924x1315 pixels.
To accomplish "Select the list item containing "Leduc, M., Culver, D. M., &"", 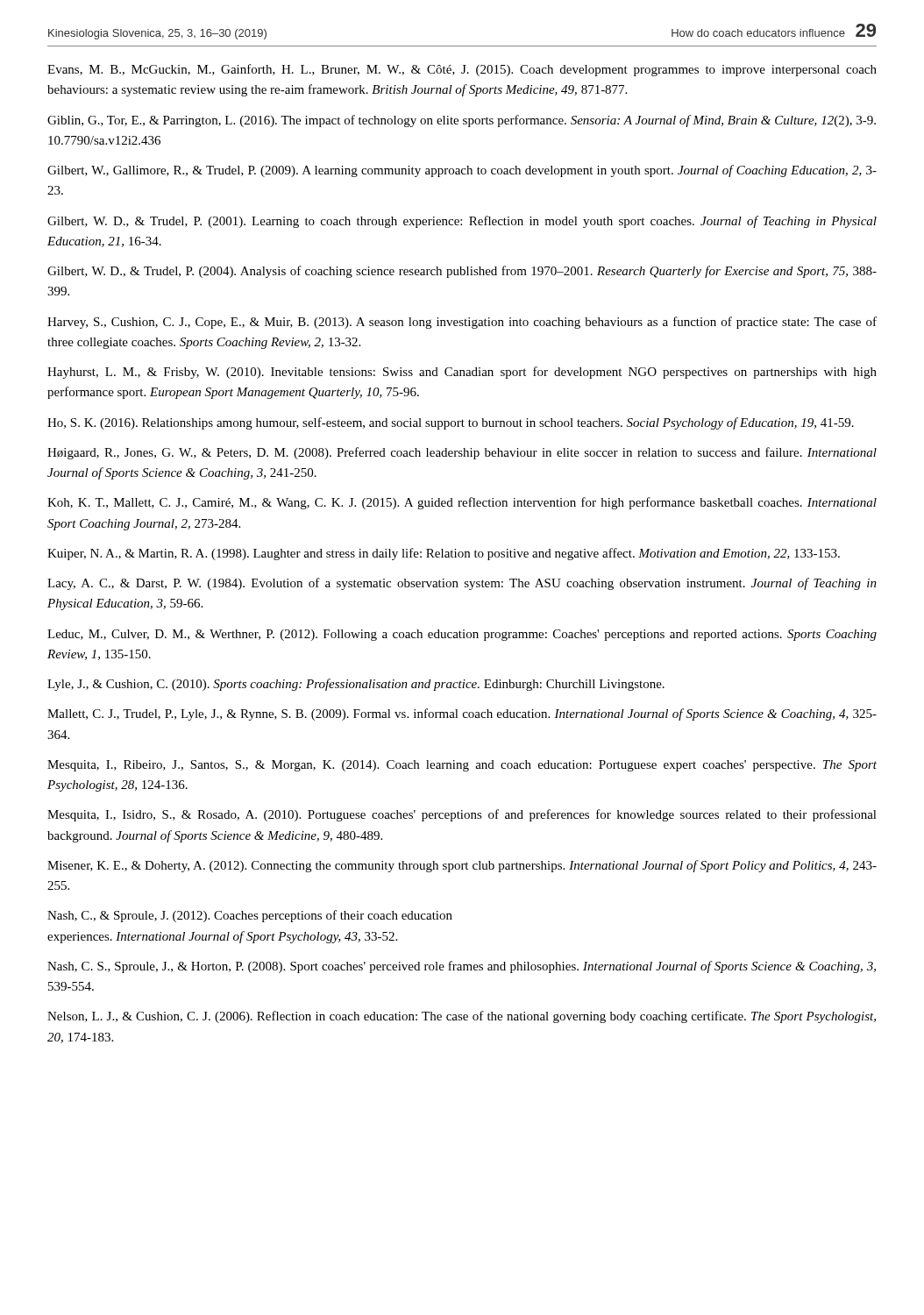I will [462, 644].
